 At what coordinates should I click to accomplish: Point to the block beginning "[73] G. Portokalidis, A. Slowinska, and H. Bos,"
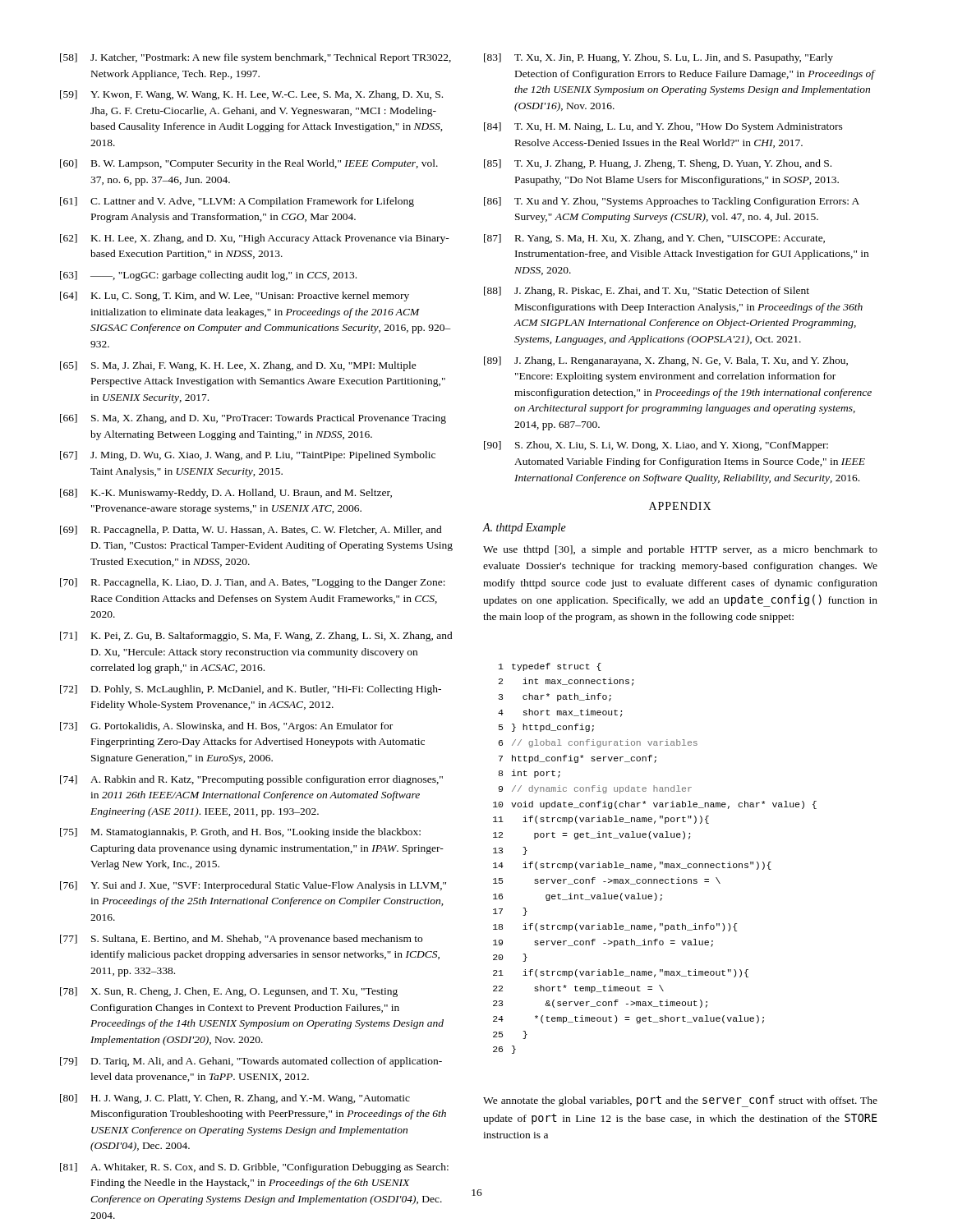pyautogui.click(x=256, y=742)
